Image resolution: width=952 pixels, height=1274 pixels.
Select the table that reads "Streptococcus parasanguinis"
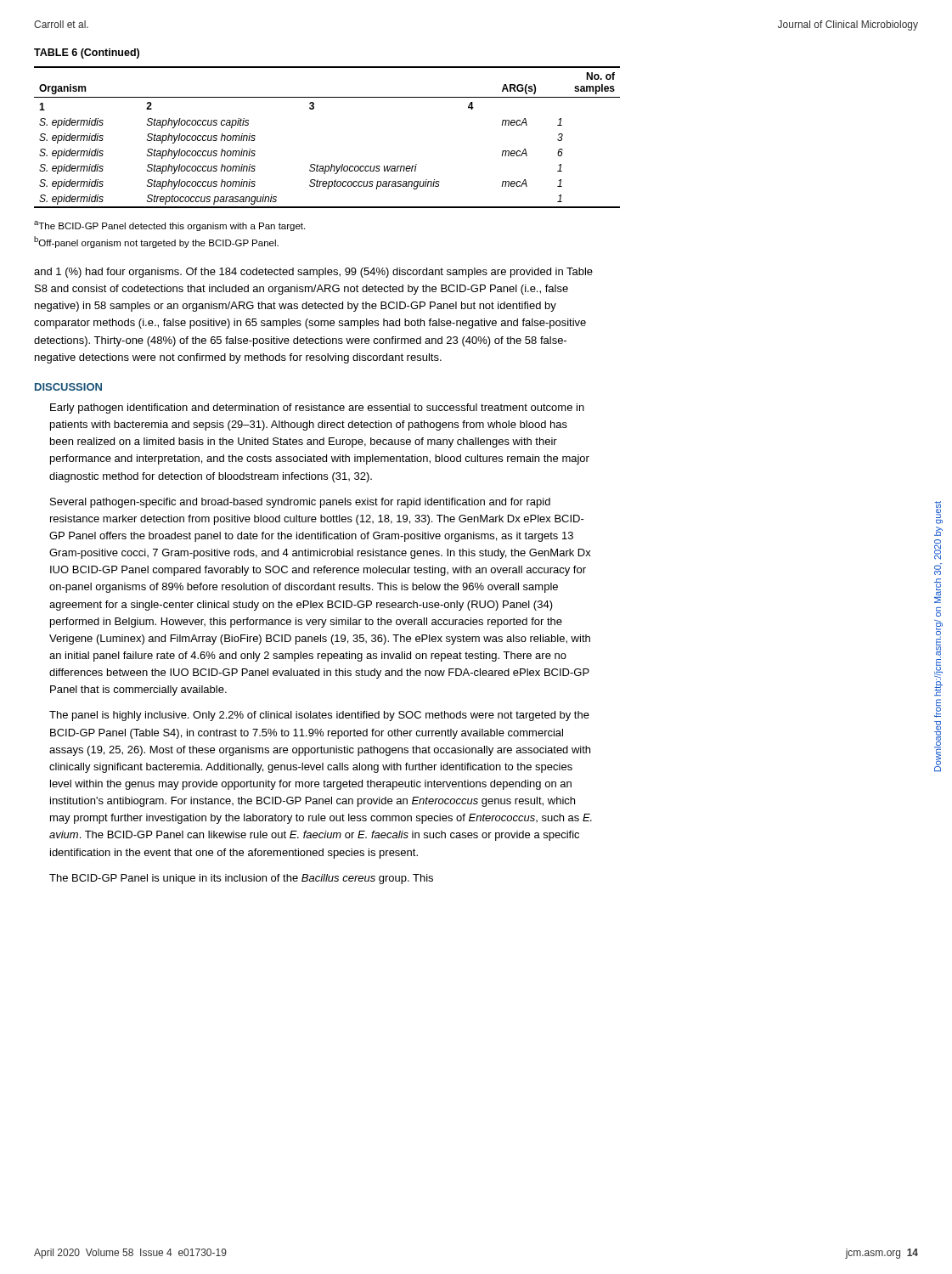coord(327,137)
